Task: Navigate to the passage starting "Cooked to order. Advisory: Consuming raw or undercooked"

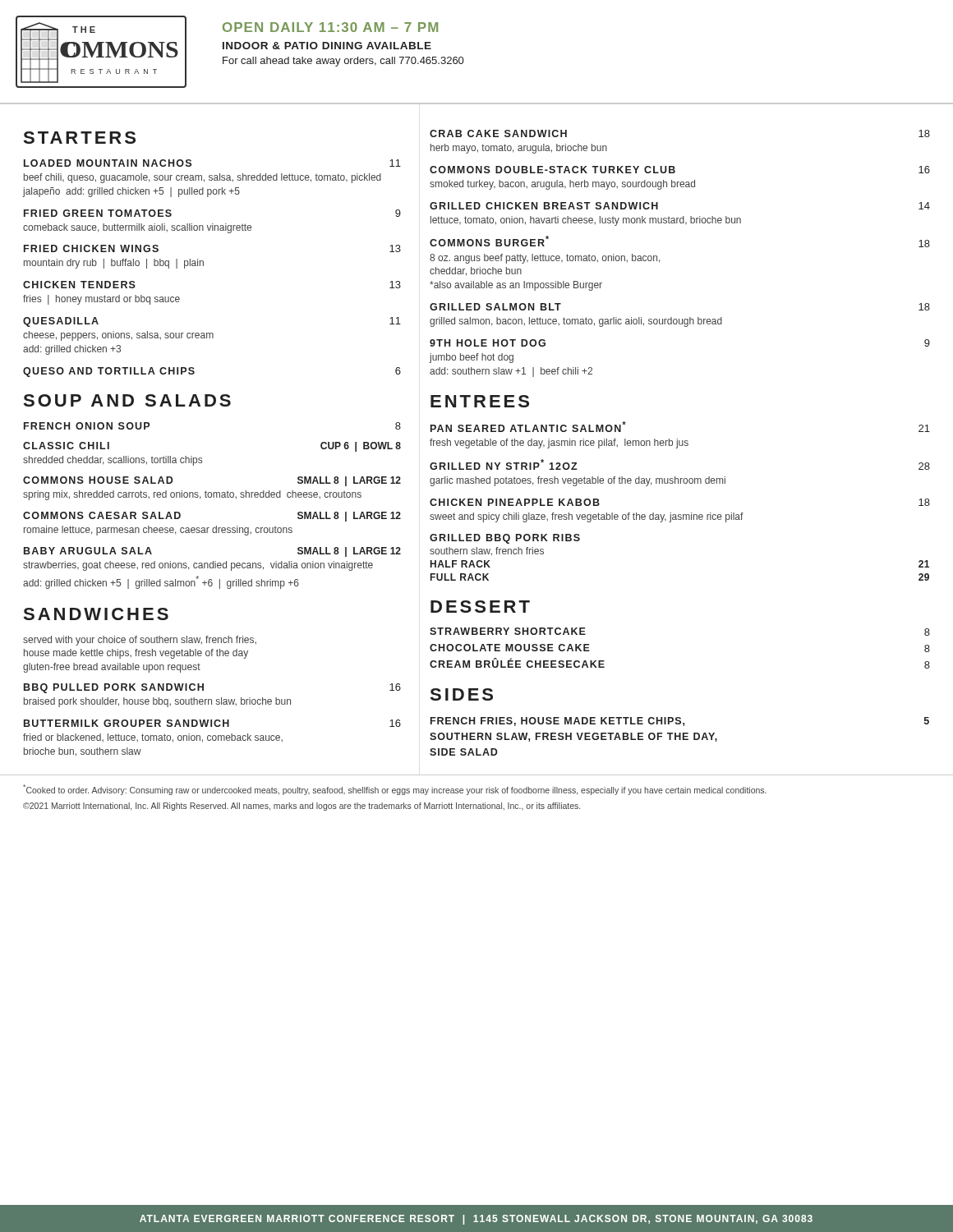Action: coord(395,789)
